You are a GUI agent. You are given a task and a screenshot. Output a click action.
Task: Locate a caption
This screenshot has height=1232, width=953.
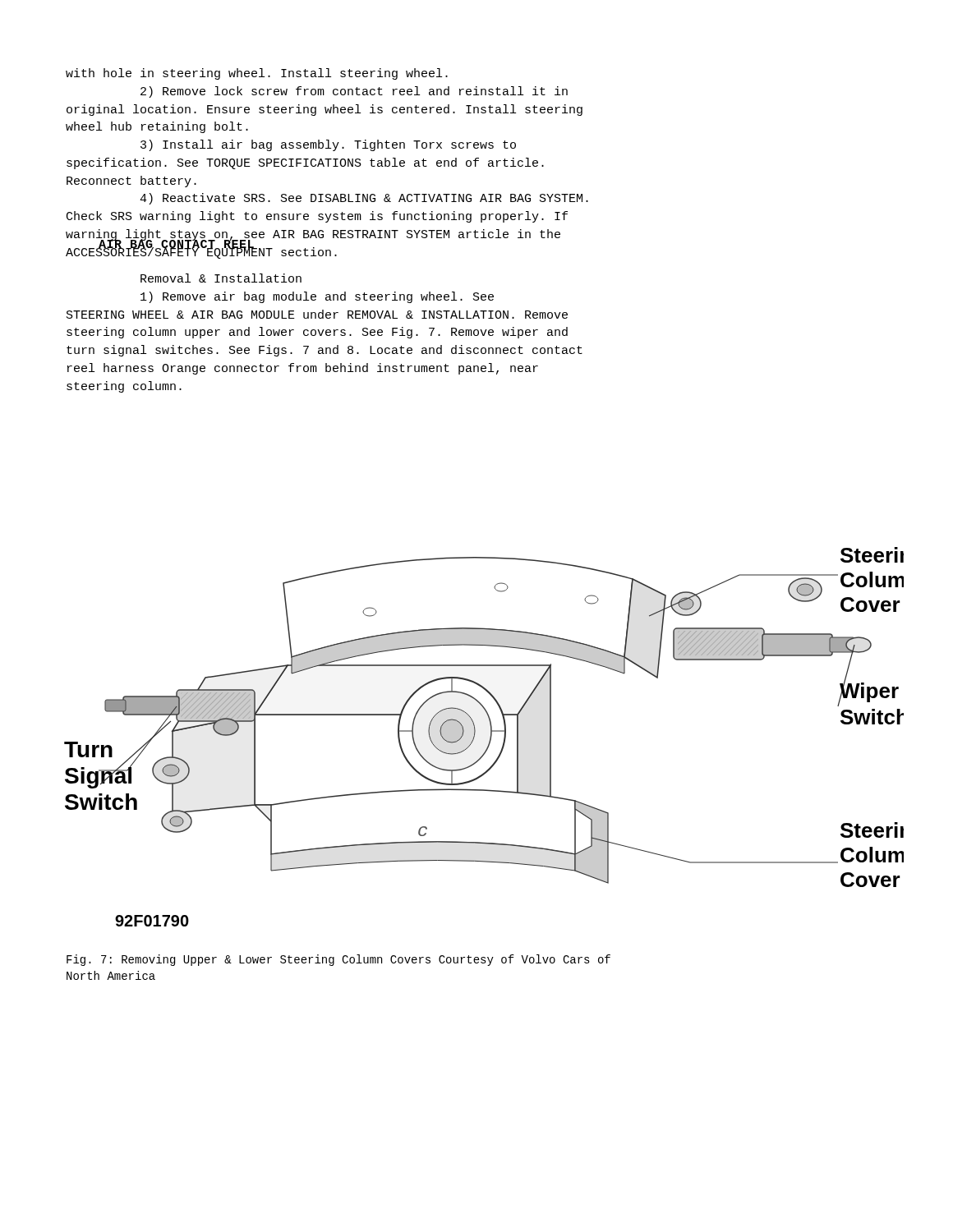338,968
